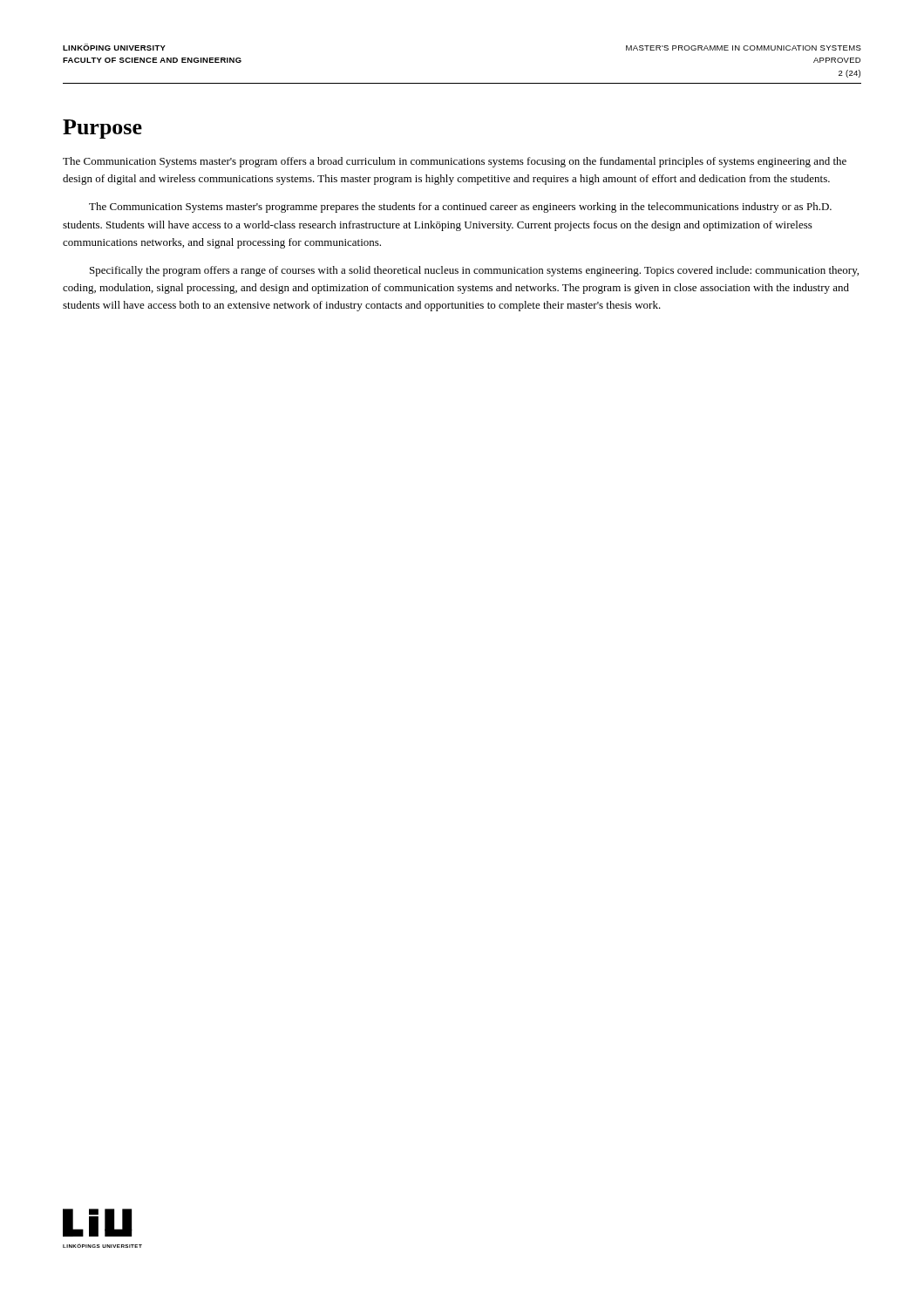The width and height of the screenshot is (924, 1308).
Task: Select the logo
Action: click(106, 1234)
